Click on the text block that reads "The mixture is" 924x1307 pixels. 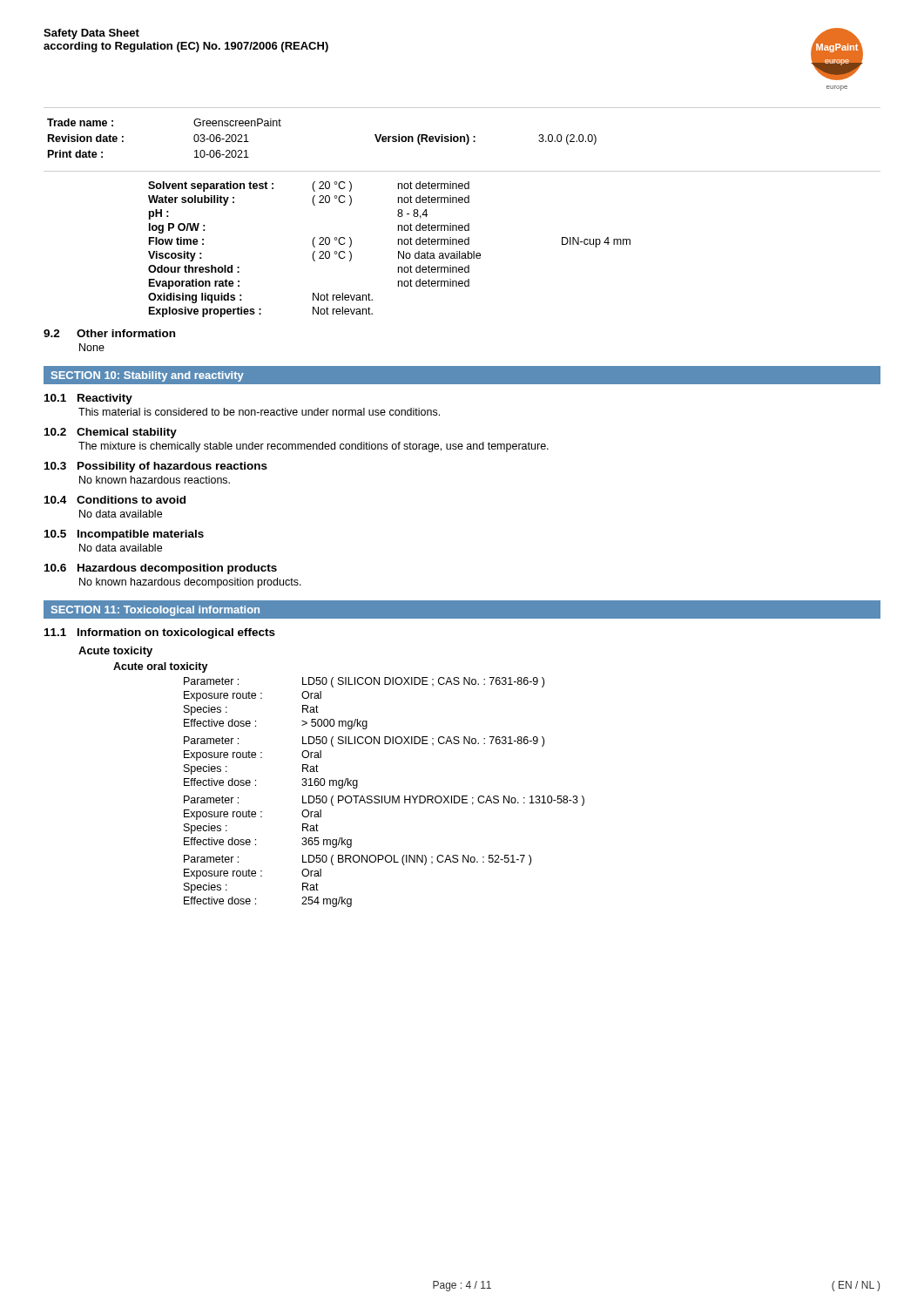click(x=314, y=446)
